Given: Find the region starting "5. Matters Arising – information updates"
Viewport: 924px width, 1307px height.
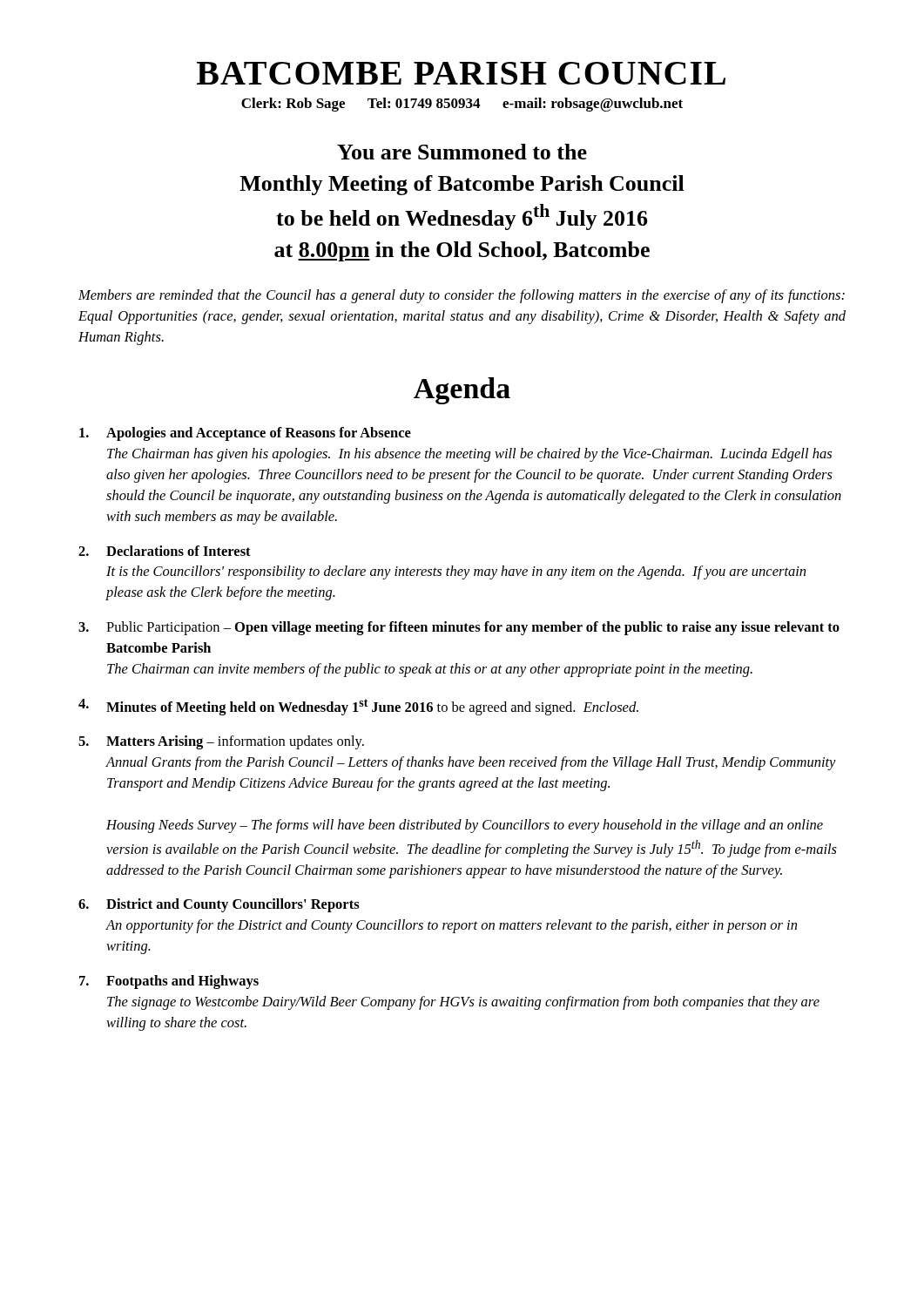Looking at the screenshot, I should point(221,742).
